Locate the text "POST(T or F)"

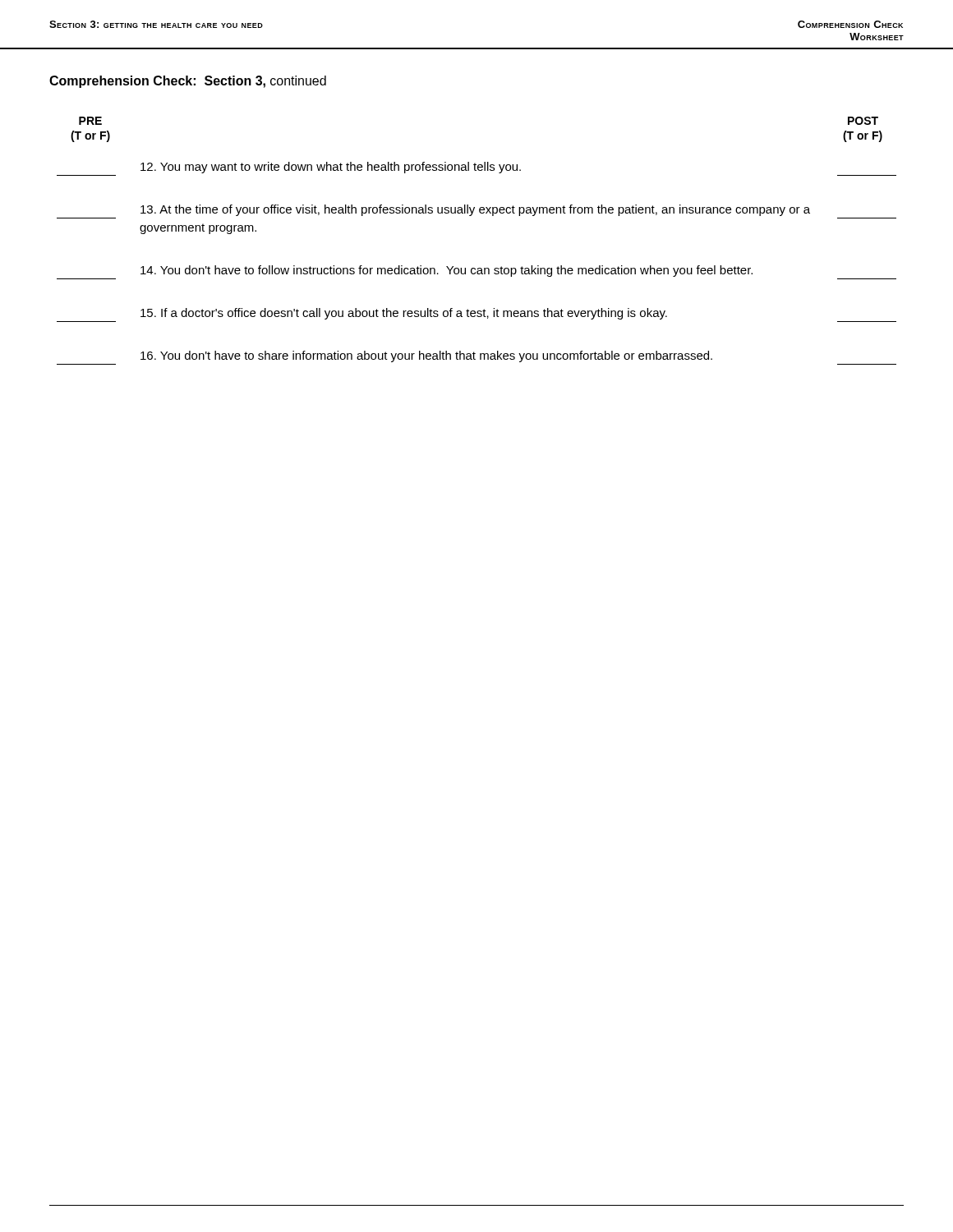(863, 128)
